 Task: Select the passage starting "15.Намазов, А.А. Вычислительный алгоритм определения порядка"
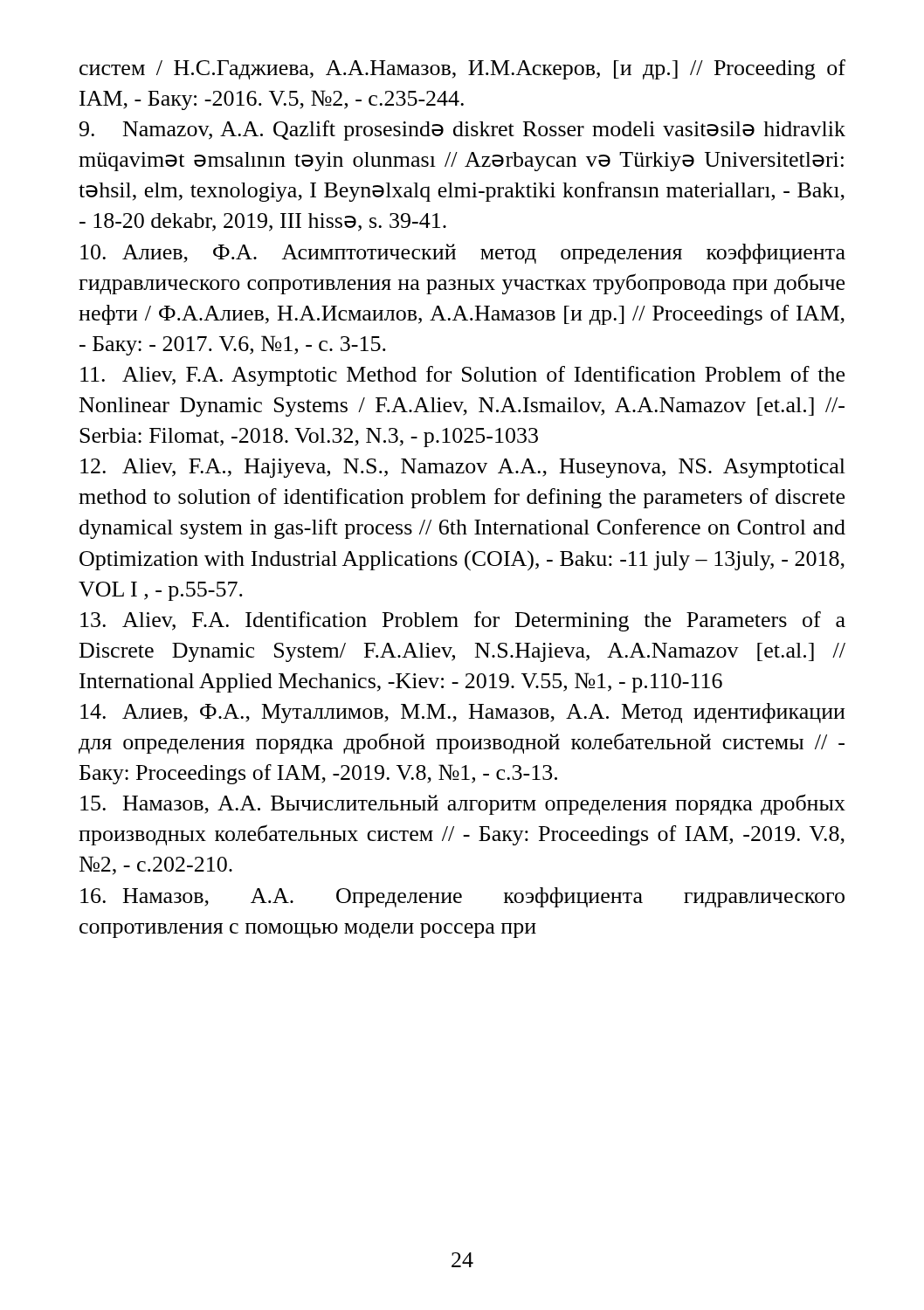(462, 833)
